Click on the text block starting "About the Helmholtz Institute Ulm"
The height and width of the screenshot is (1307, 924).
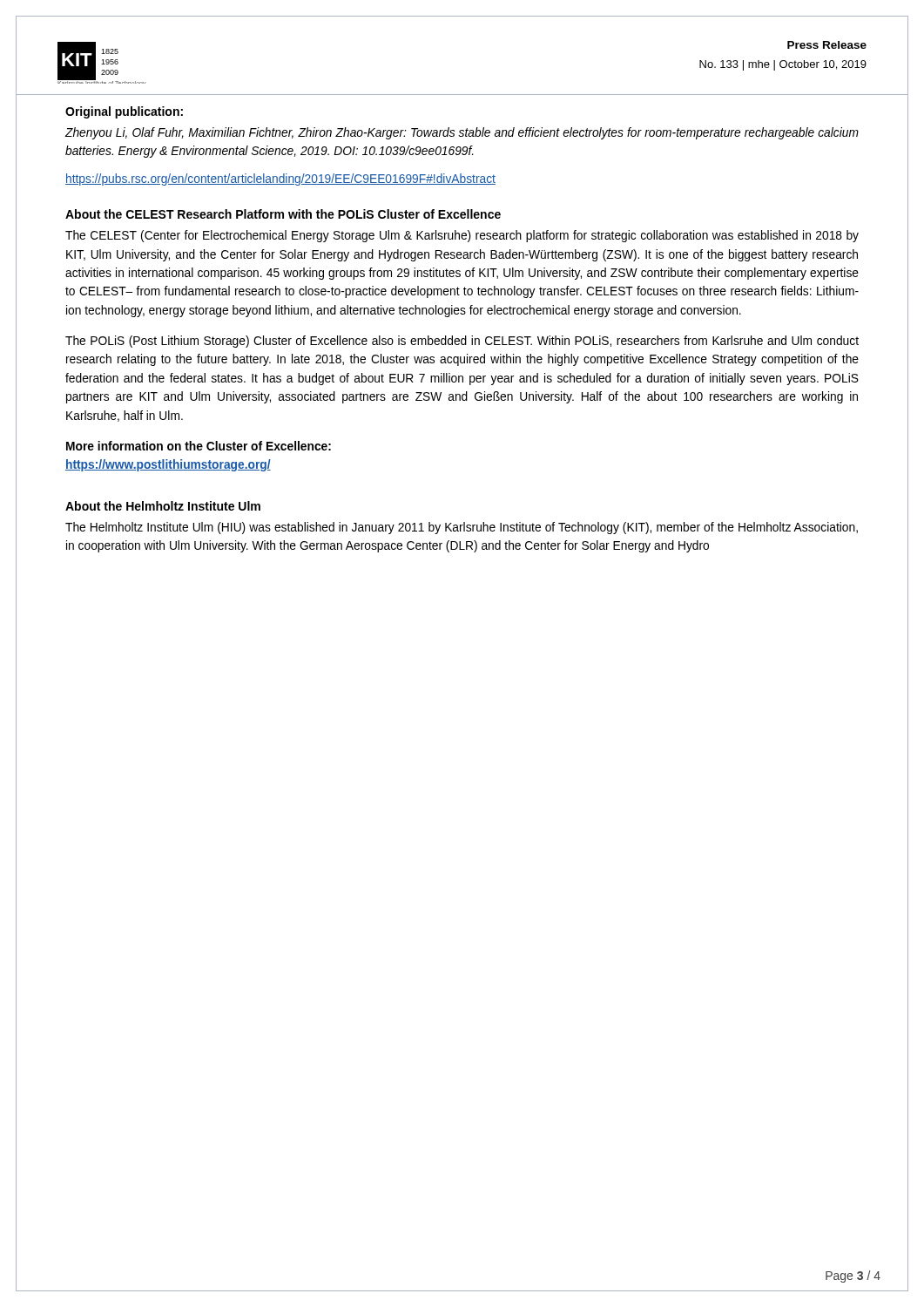(163, 506)
